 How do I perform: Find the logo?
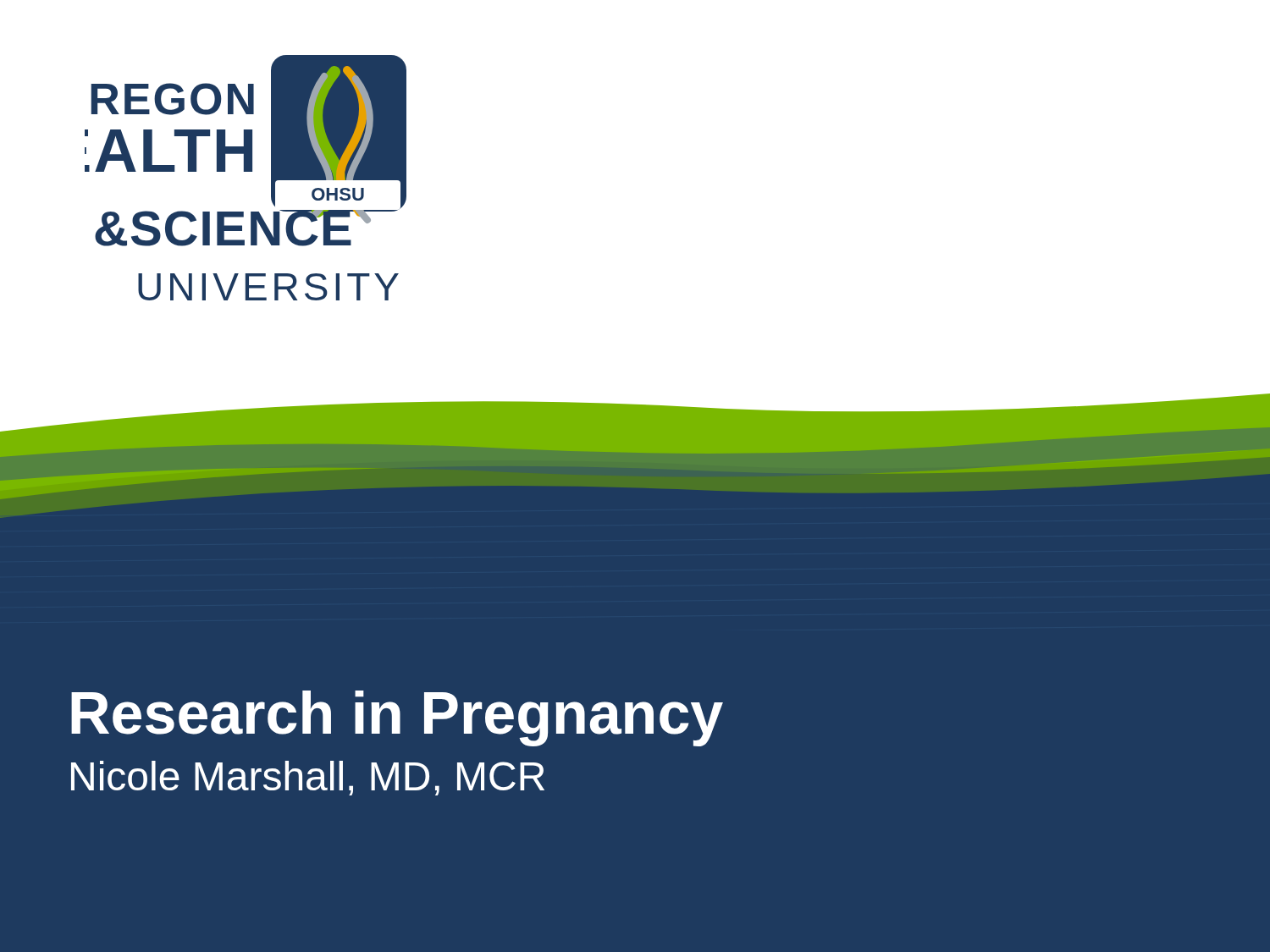[254, 207]
